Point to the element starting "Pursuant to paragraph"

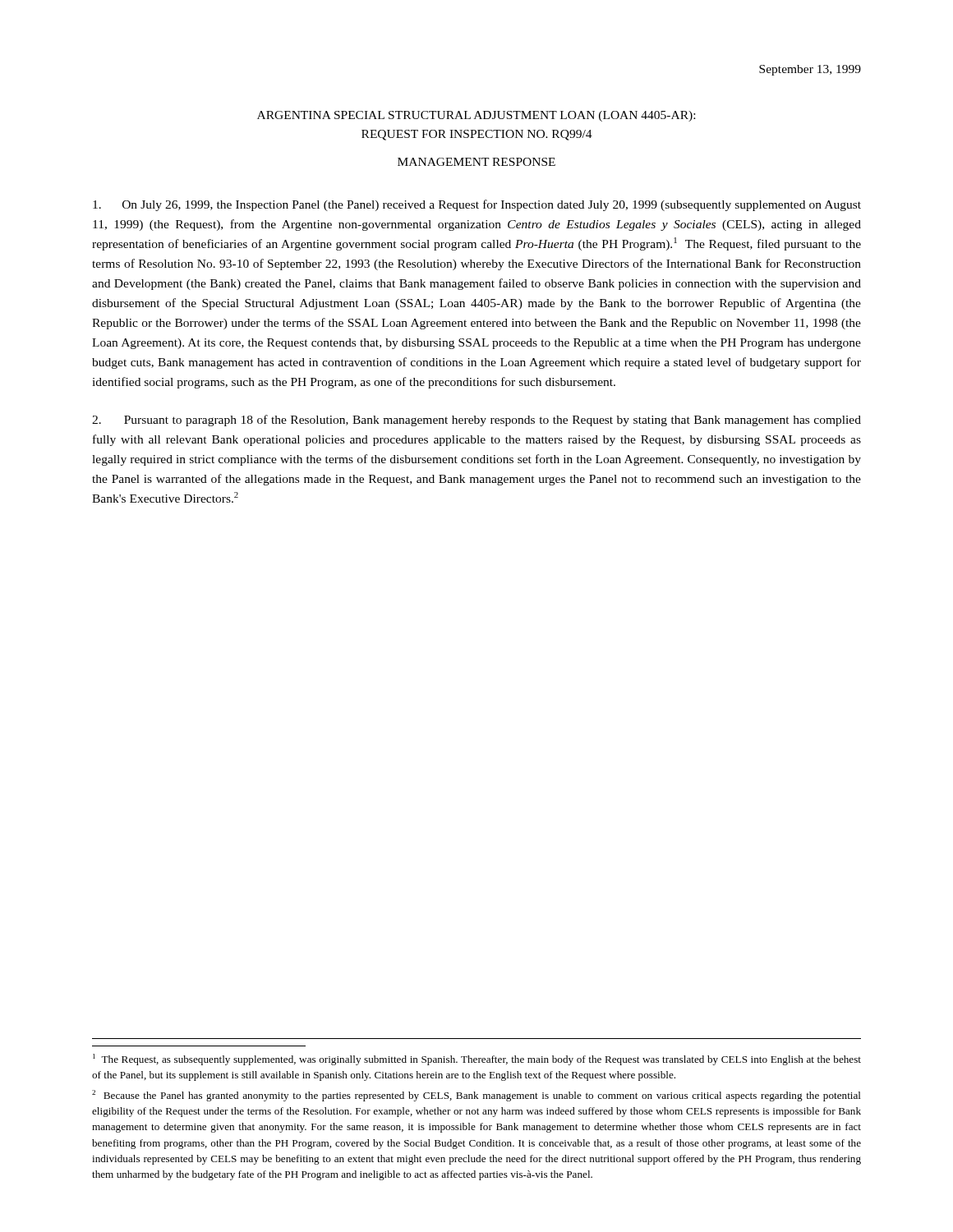point(476,458)
